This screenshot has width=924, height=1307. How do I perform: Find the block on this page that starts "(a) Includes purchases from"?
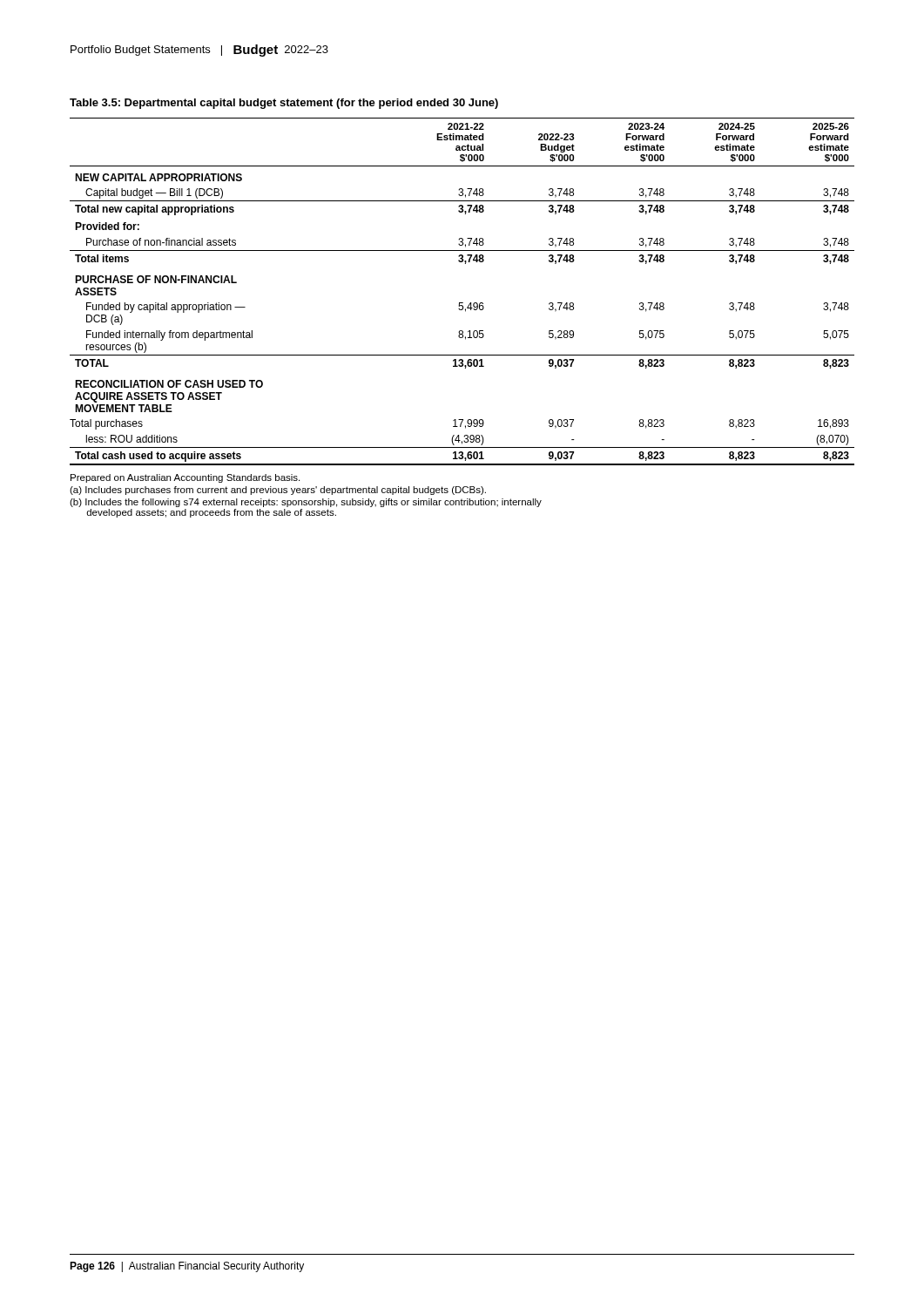click(x=278, y=490)
